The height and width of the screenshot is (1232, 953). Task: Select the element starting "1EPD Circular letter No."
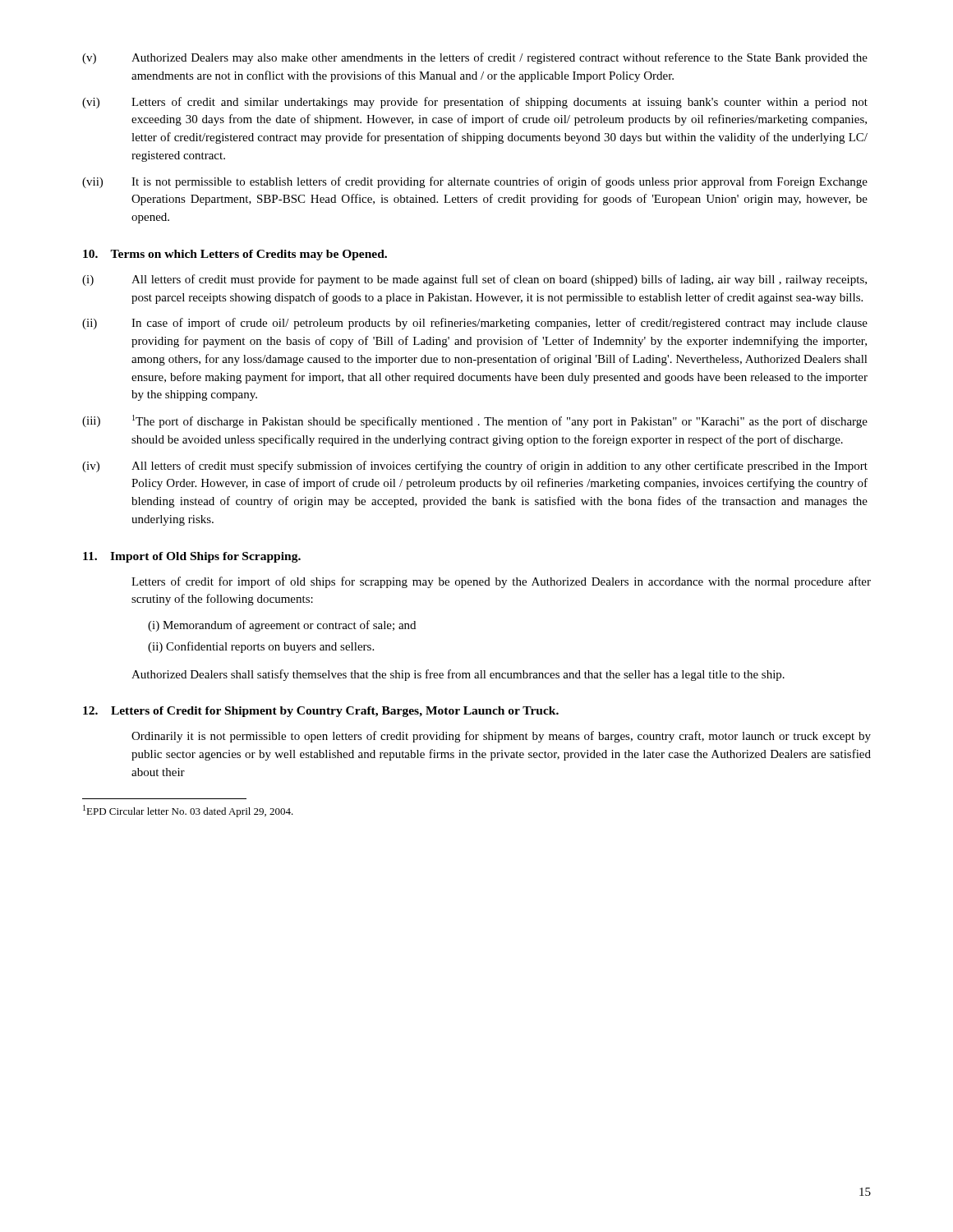(188, 811)
